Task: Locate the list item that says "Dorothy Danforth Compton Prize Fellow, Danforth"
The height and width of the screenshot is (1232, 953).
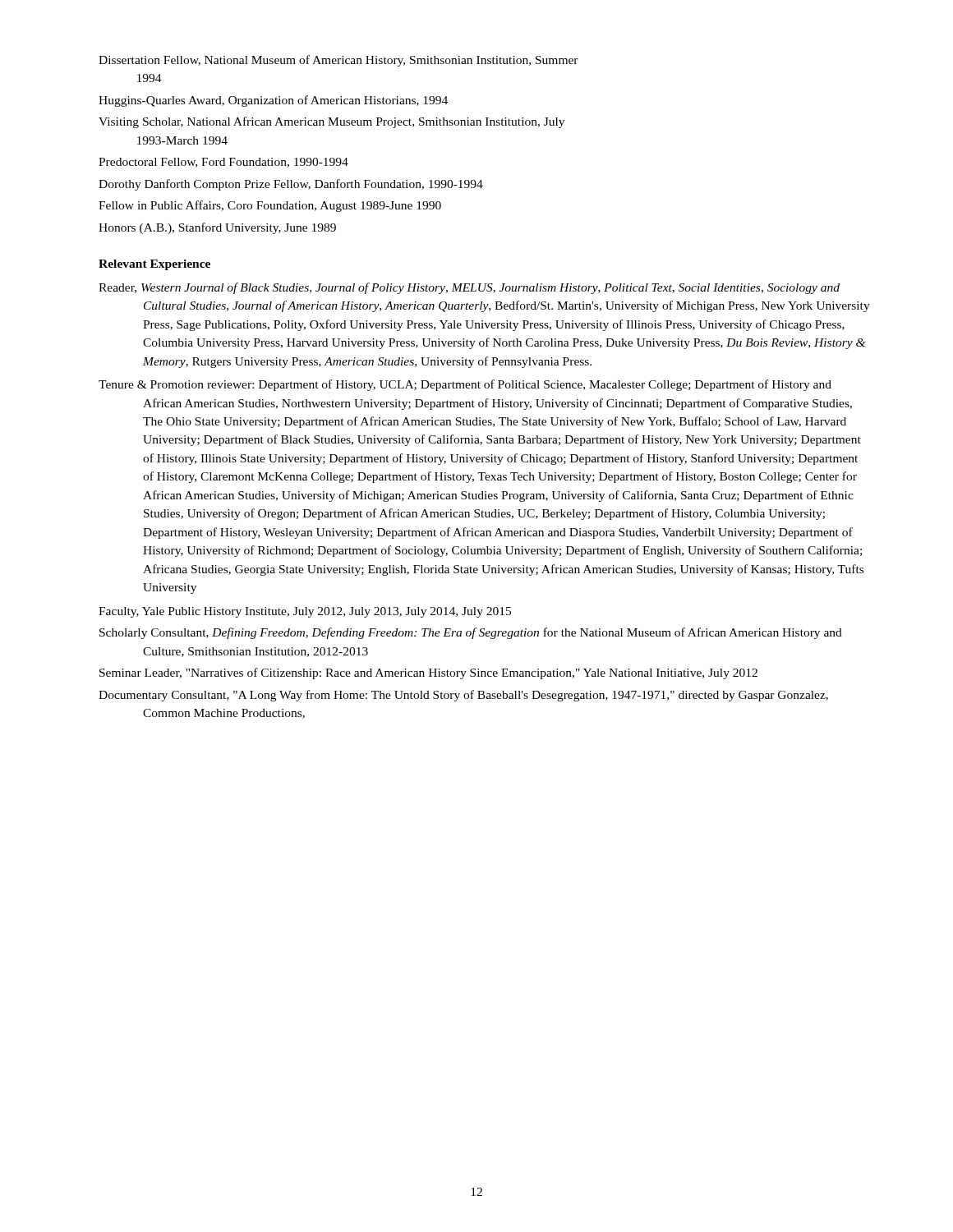Action: coord(291,183)
